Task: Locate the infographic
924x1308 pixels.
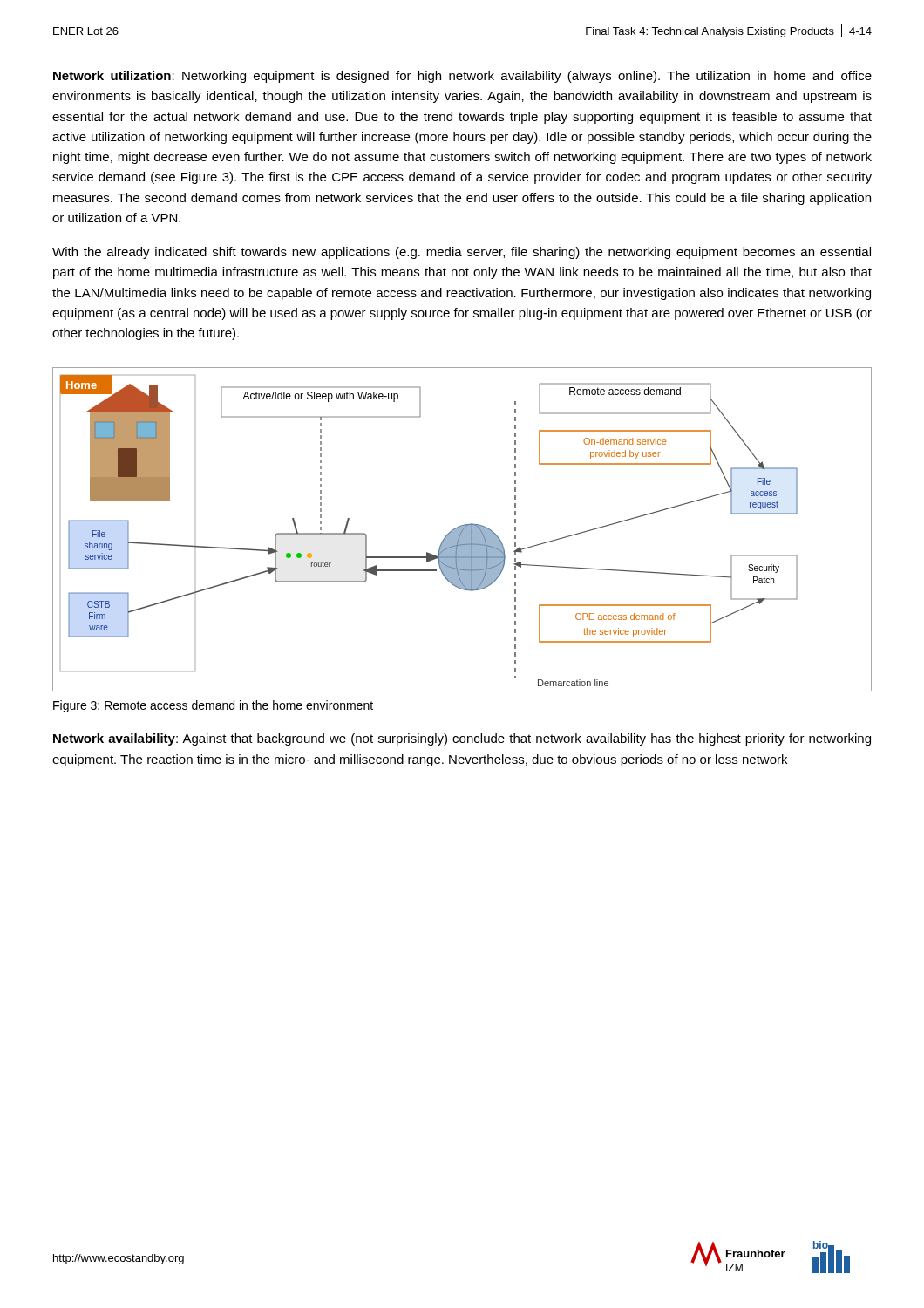Action: [x=462, y=529]
